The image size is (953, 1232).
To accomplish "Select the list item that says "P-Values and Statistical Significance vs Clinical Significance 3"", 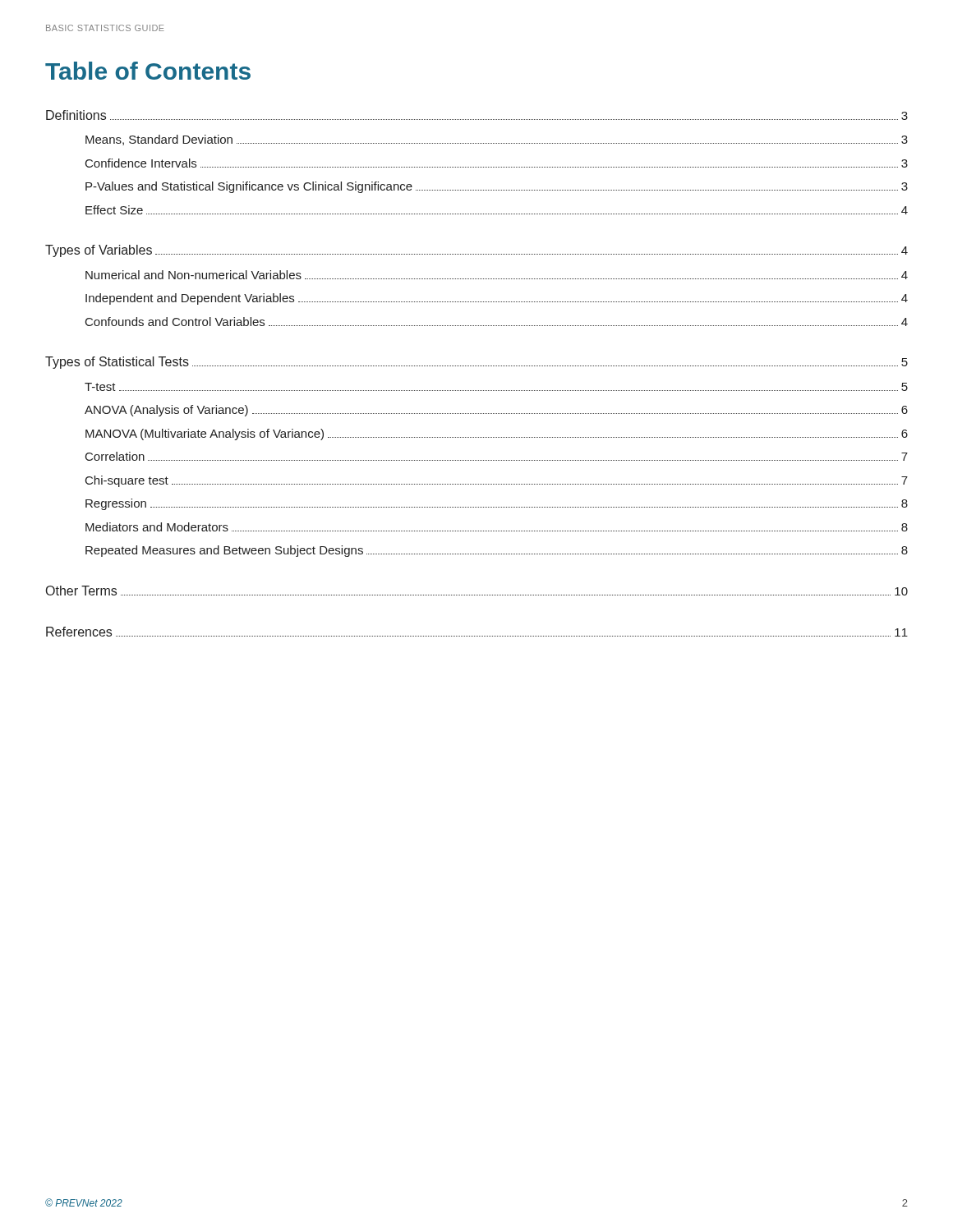I will click(x=496, y=187).
